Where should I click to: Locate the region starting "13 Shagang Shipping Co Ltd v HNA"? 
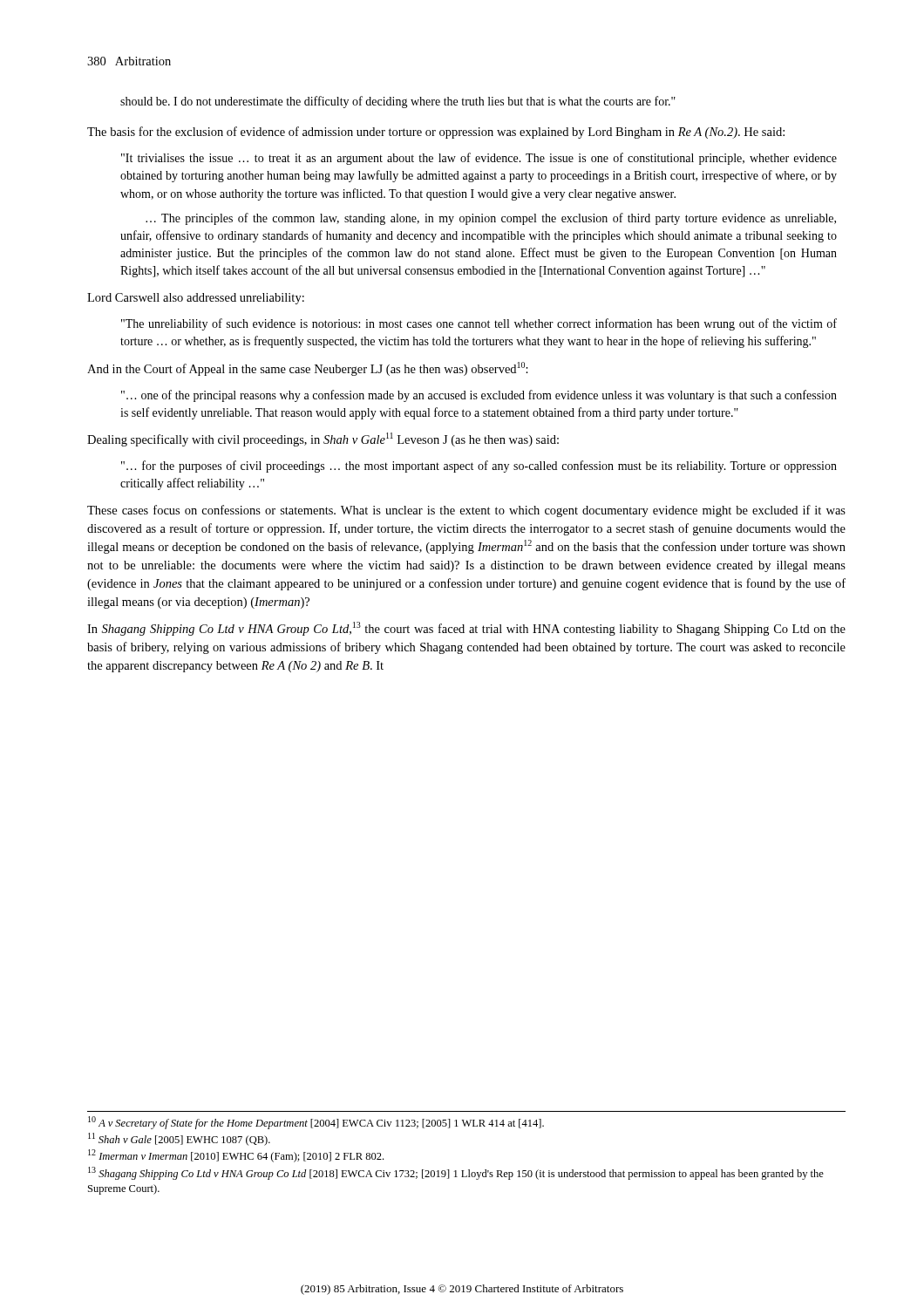(455, 1180)
